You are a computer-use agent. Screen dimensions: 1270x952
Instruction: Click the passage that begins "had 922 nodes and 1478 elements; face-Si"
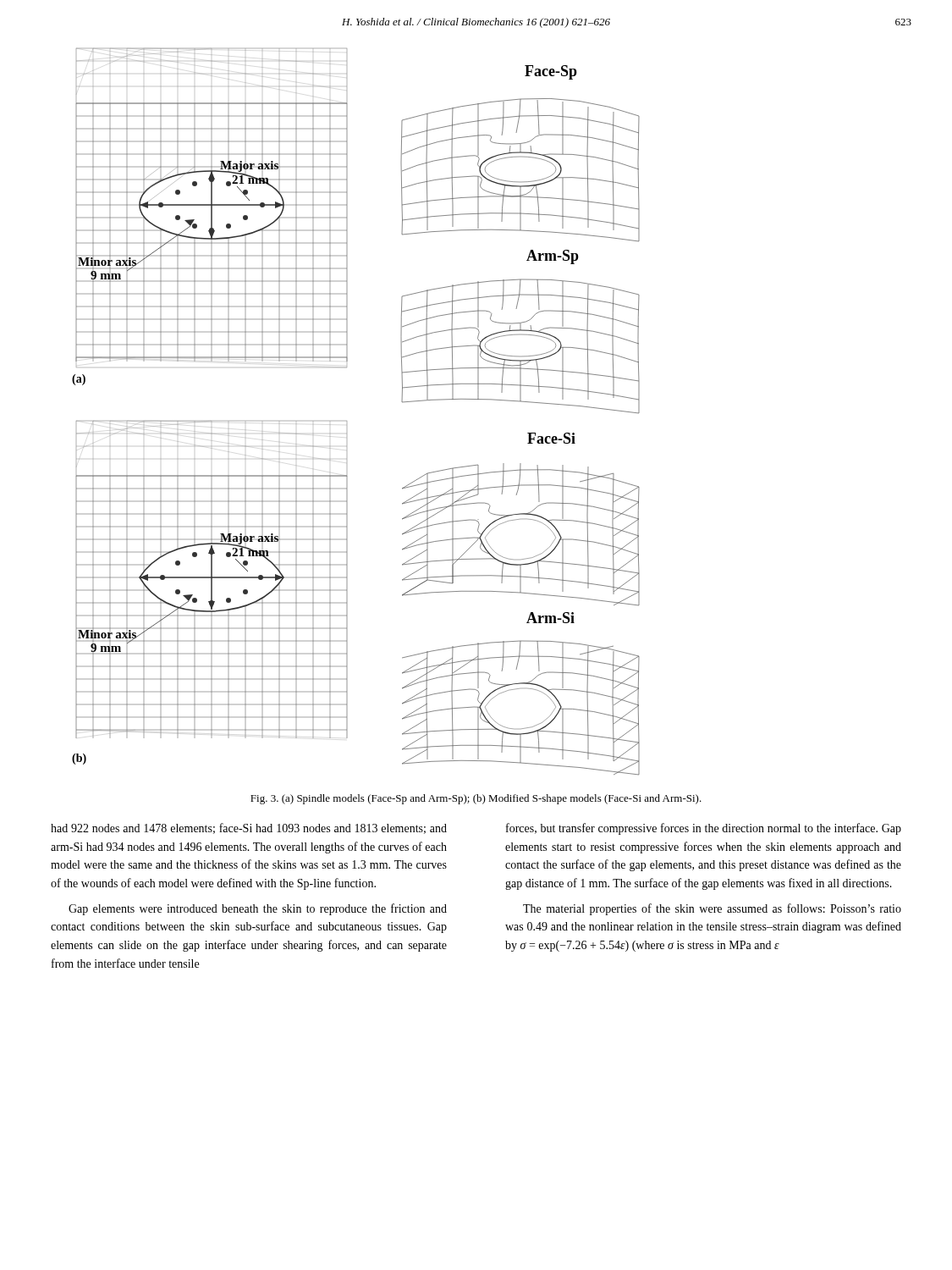249,896
